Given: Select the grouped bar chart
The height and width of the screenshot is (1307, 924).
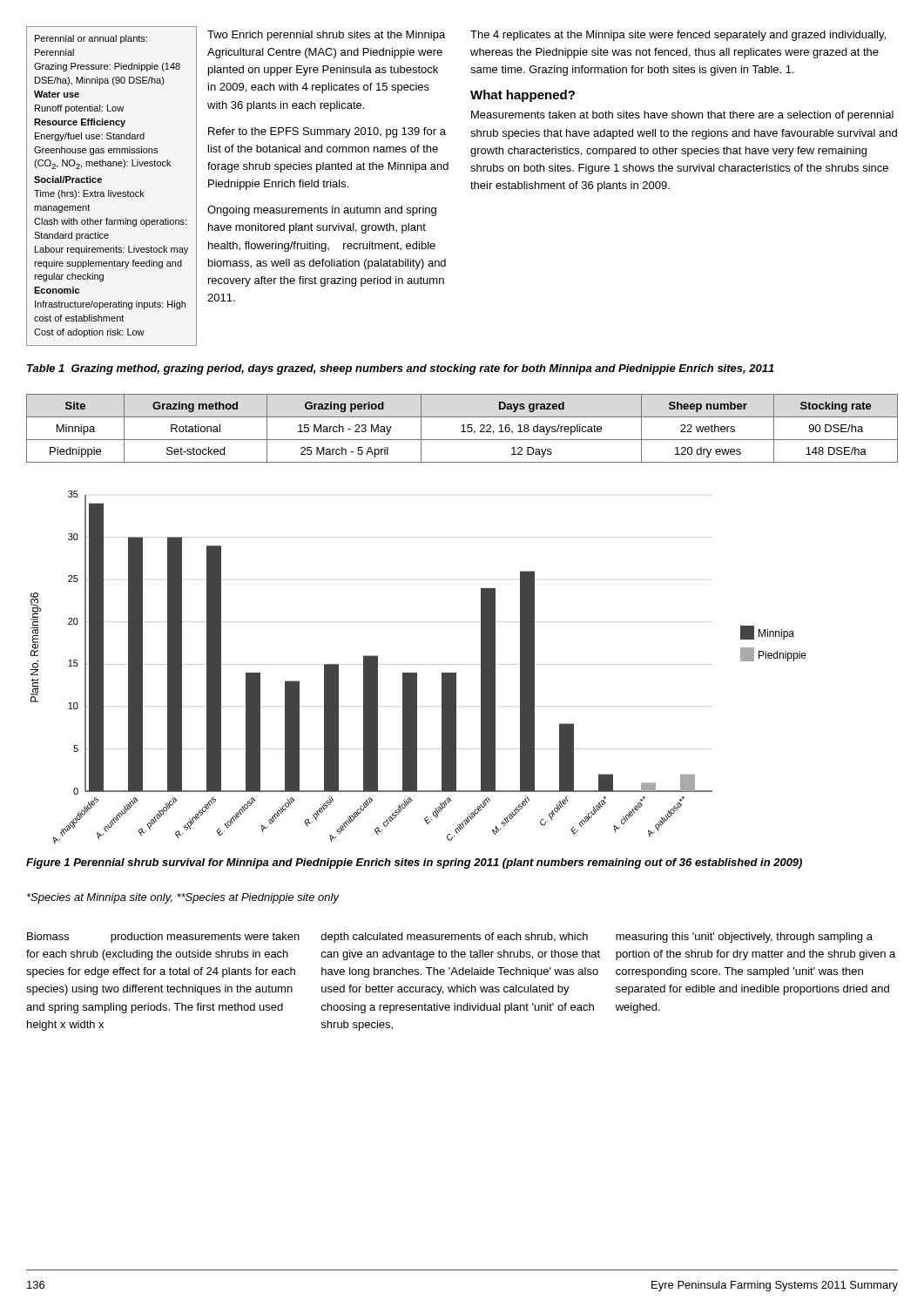Looking at the screenshot, I should point(462,669).
